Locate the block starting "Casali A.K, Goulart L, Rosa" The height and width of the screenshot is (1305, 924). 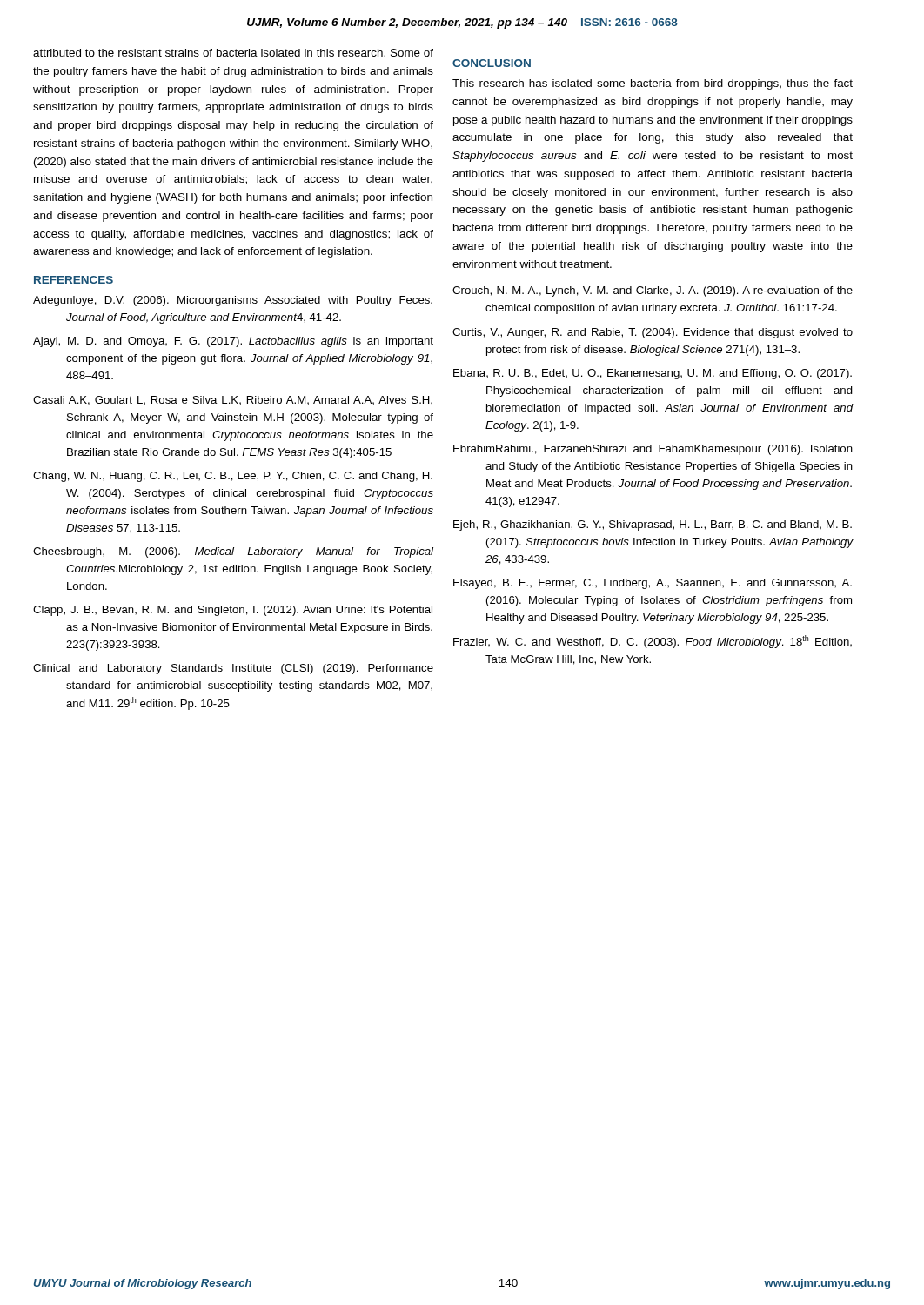(233, 425)
